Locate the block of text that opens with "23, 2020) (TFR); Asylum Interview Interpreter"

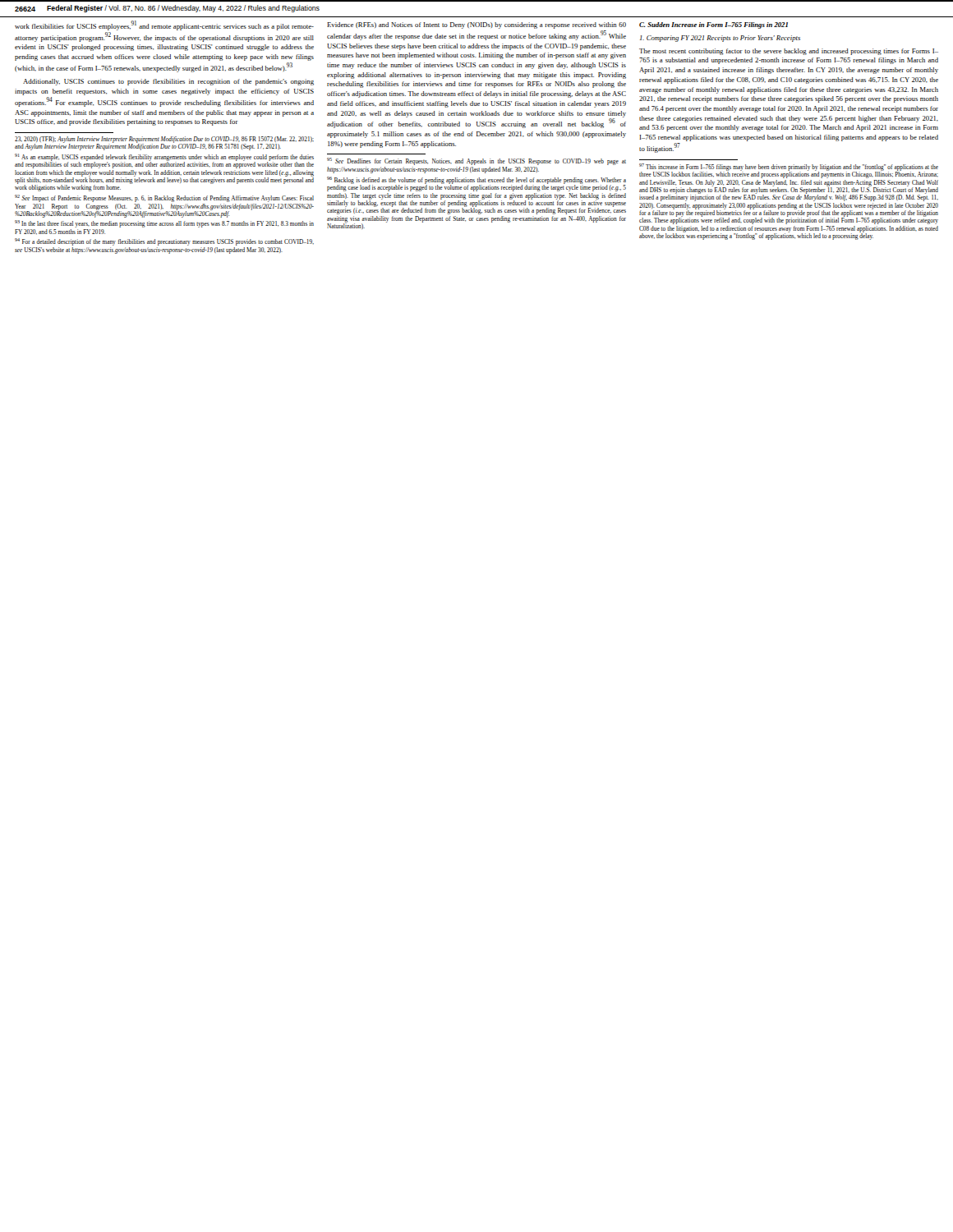coord(164,143)
